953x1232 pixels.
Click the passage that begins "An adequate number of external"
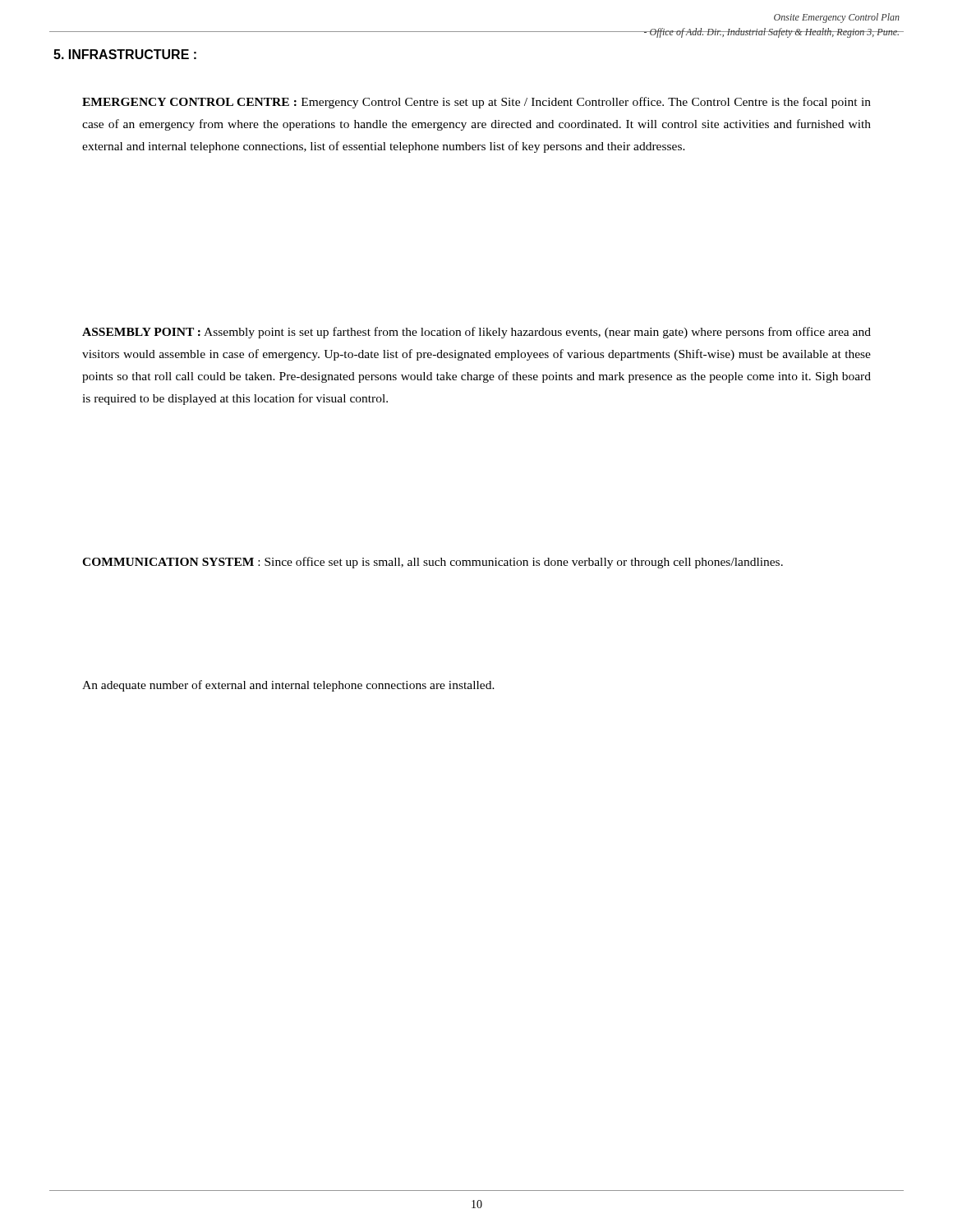pos(288,685)
